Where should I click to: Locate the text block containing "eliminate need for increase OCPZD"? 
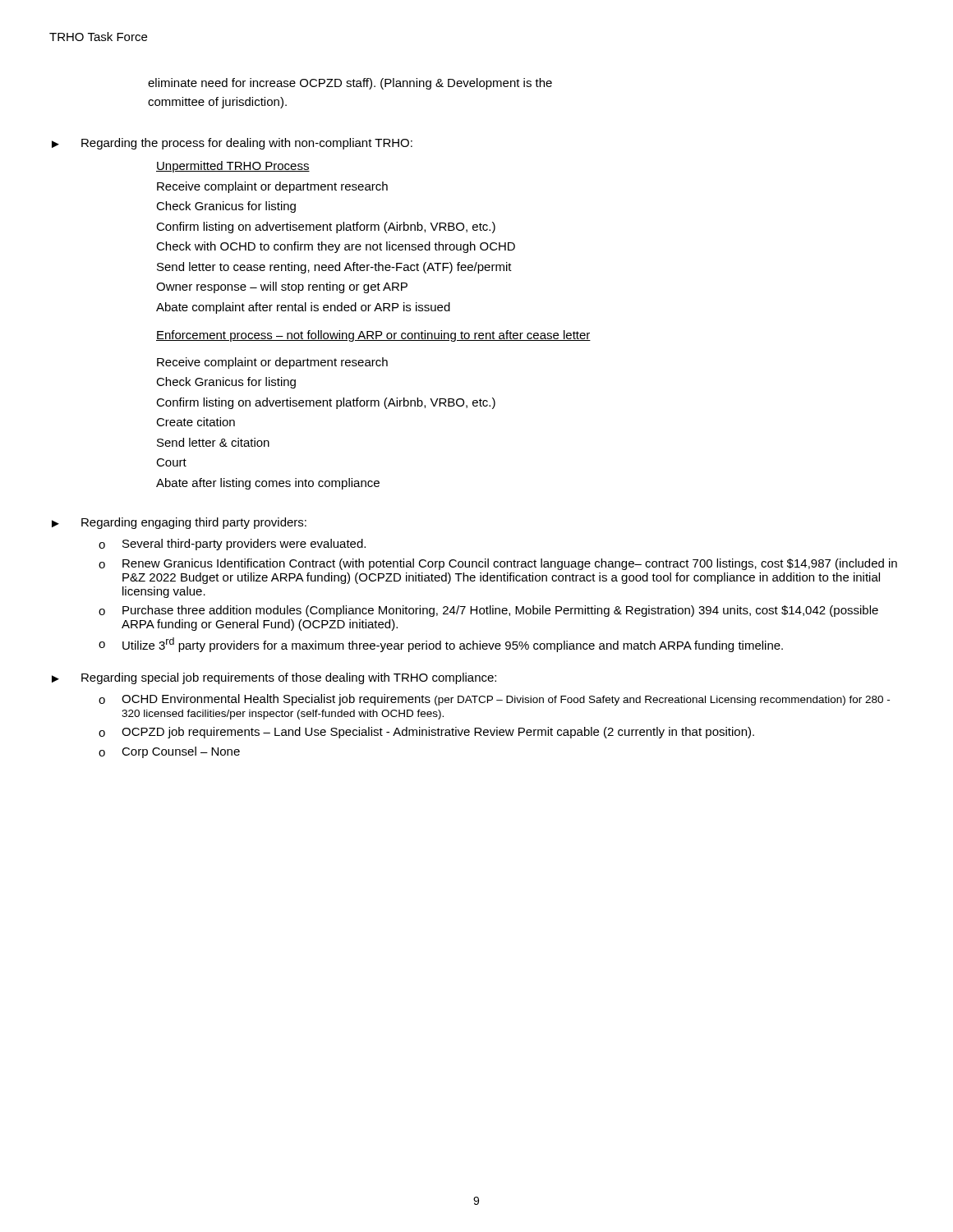350,92
